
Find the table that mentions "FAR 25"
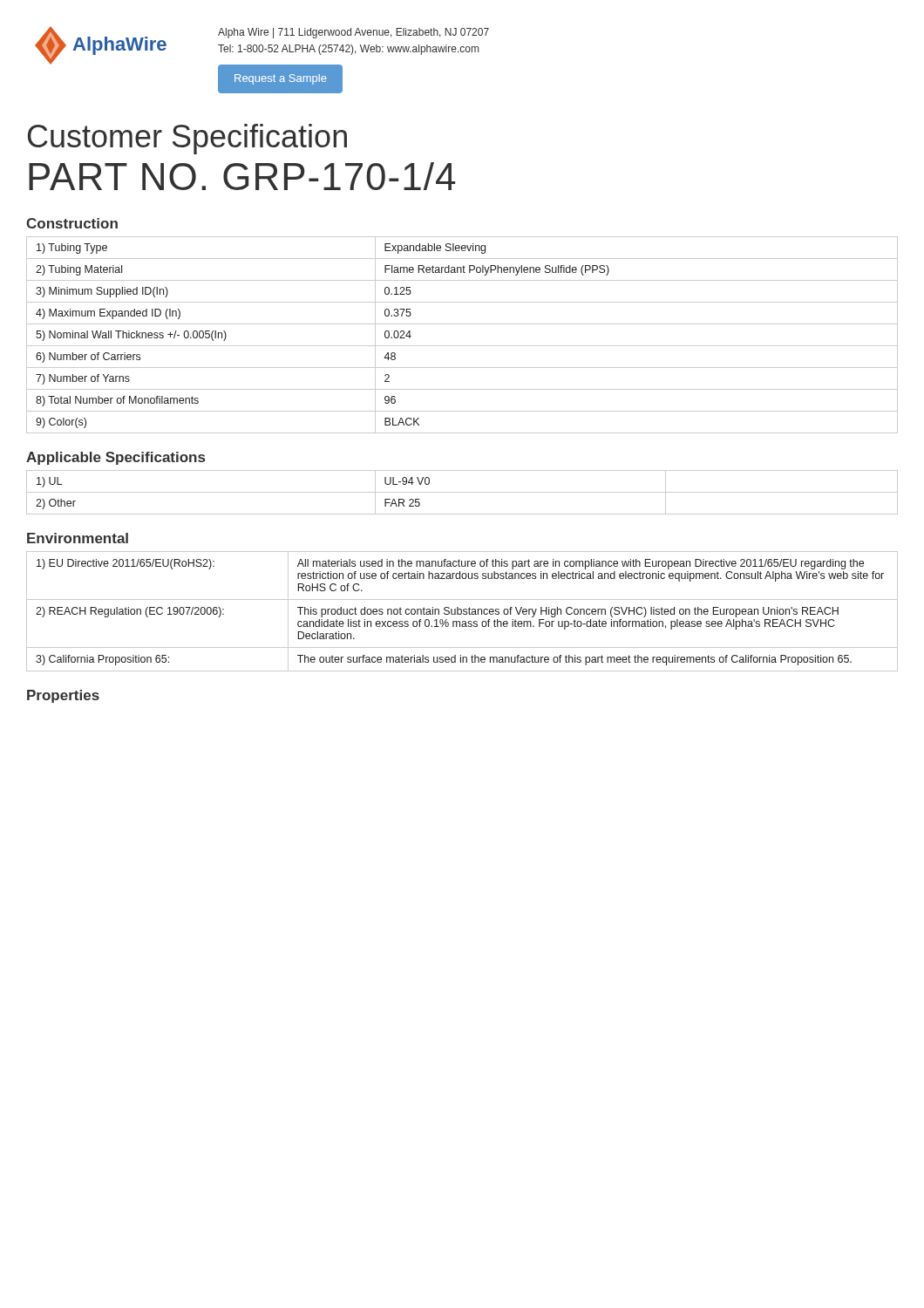[x=462, y=492]
